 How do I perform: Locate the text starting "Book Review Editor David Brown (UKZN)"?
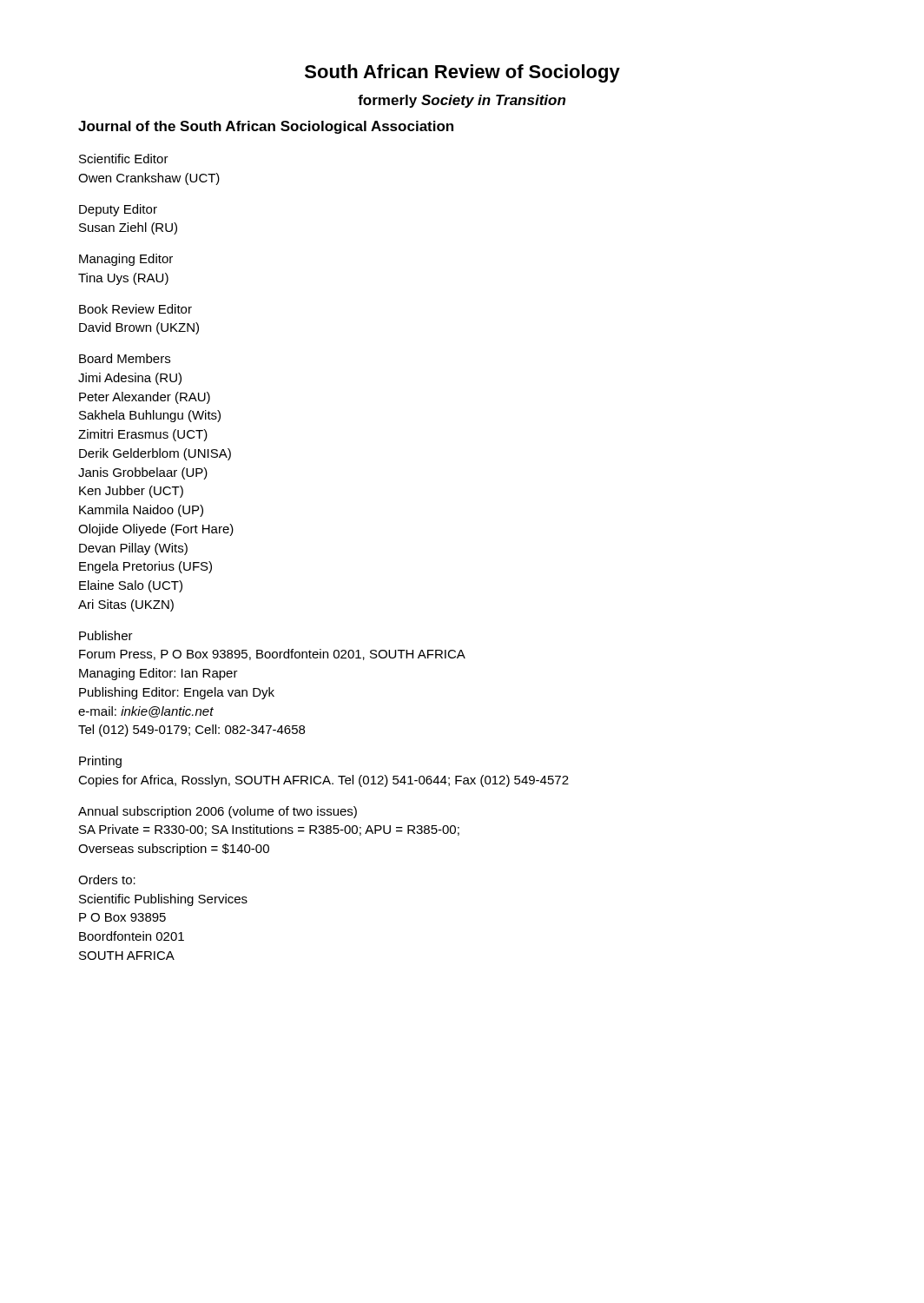tap(139, 318)
